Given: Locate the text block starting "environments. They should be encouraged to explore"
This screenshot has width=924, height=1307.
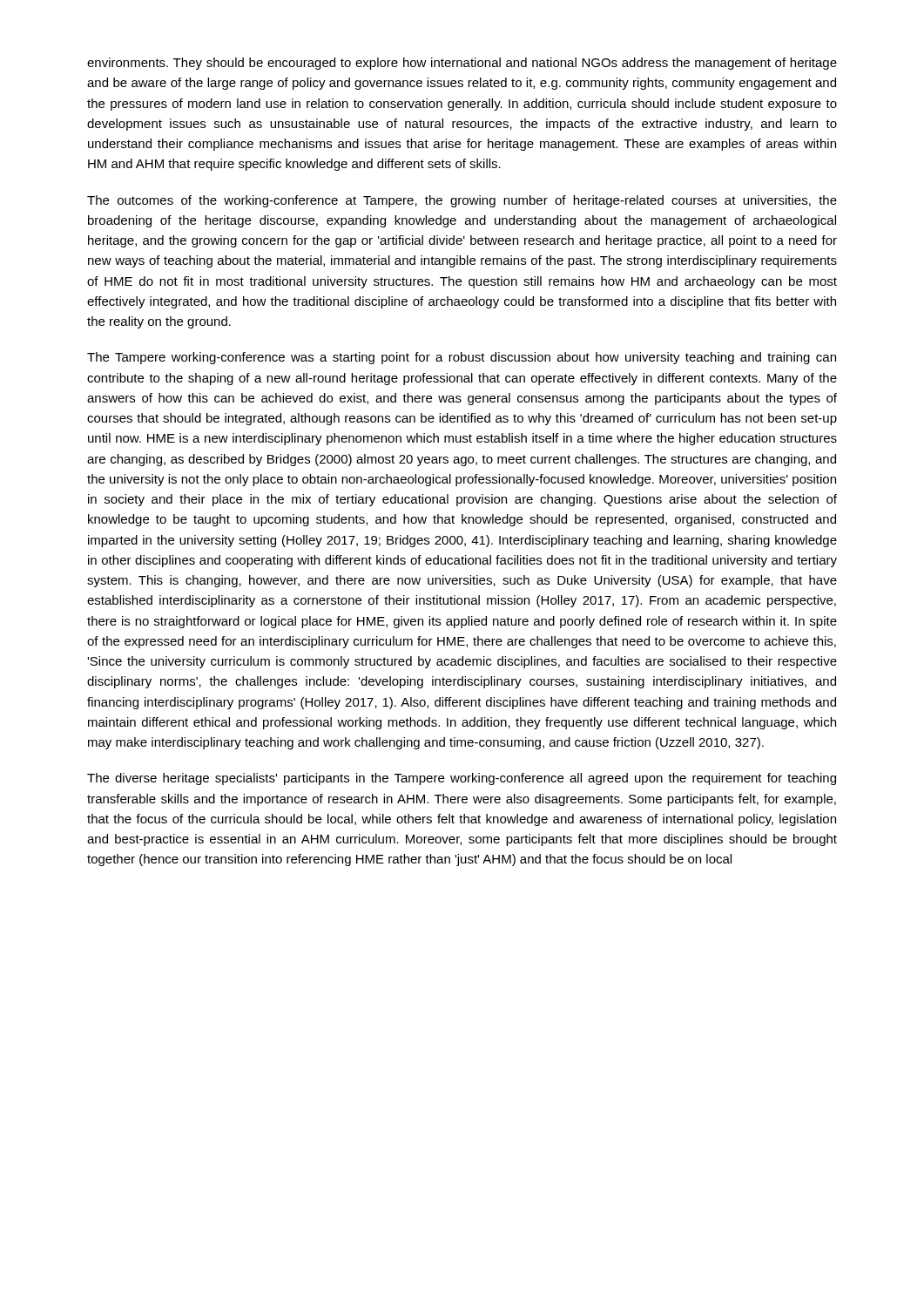Looking at the screenshot, I should (x=462, y=113).
